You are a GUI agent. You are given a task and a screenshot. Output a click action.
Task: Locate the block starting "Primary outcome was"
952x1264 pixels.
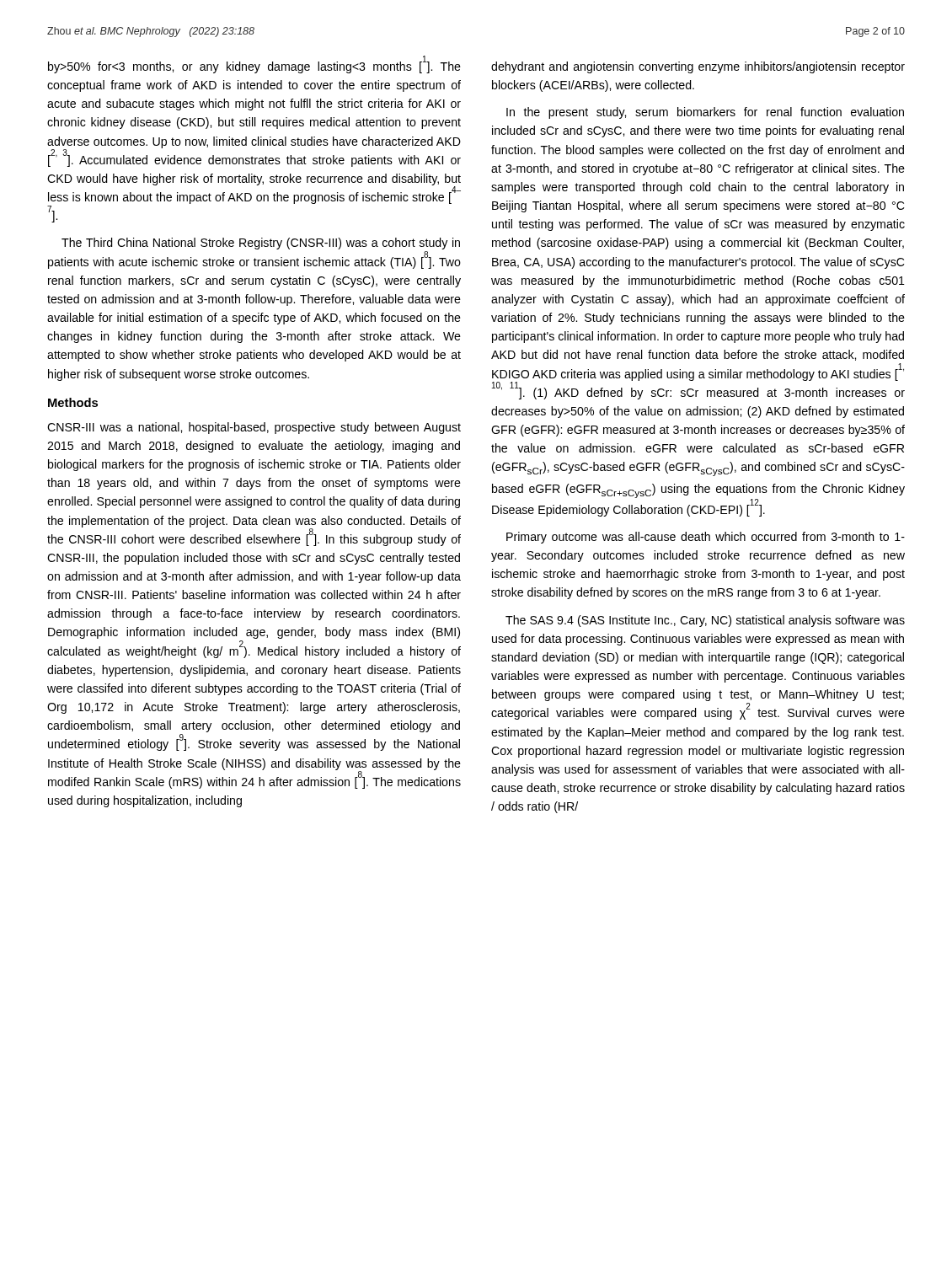[698, 565]
